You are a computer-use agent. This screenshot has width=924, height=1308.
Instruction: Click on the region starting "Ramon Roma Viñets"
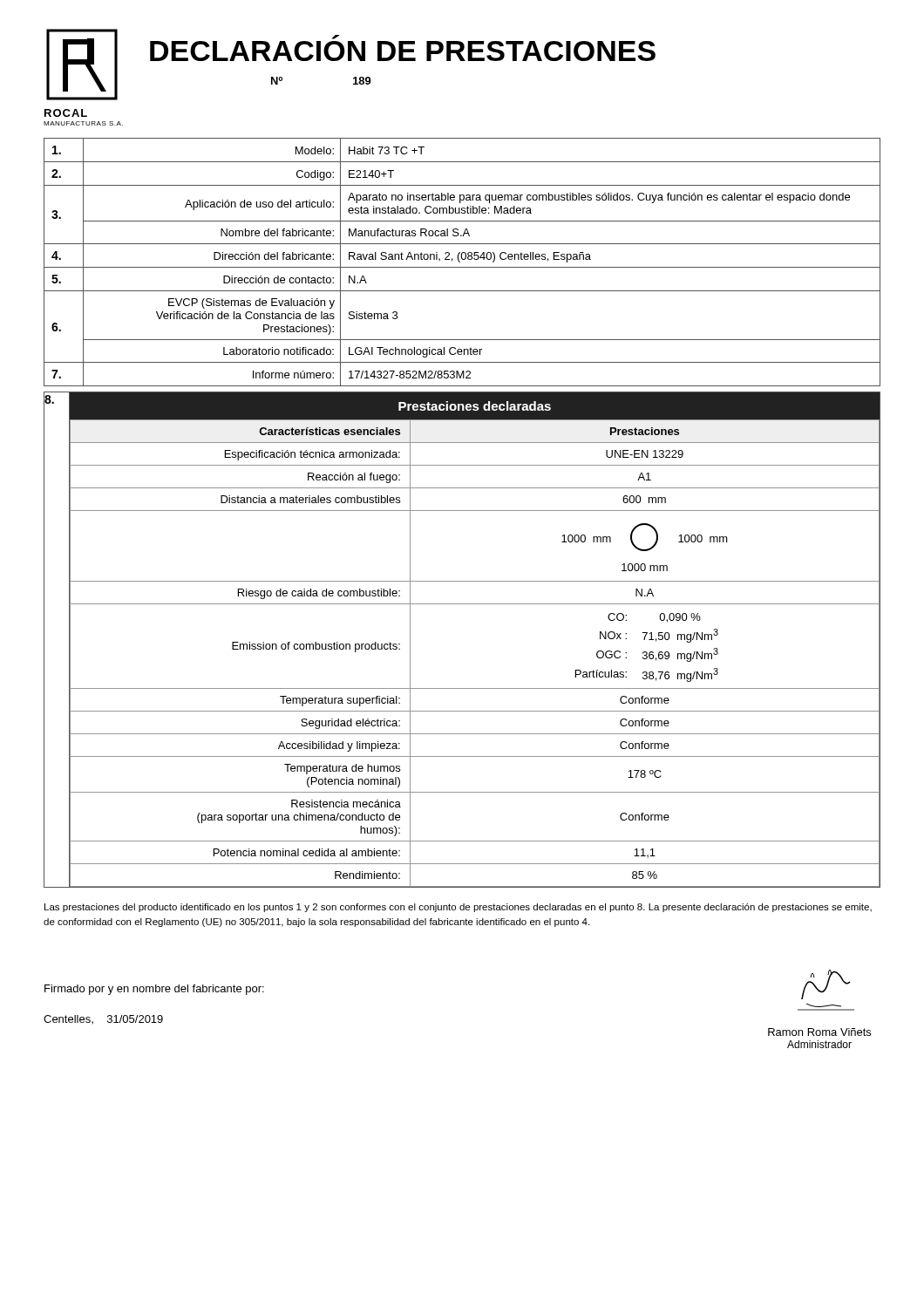pyautogui.click(x=819, y=1032)
